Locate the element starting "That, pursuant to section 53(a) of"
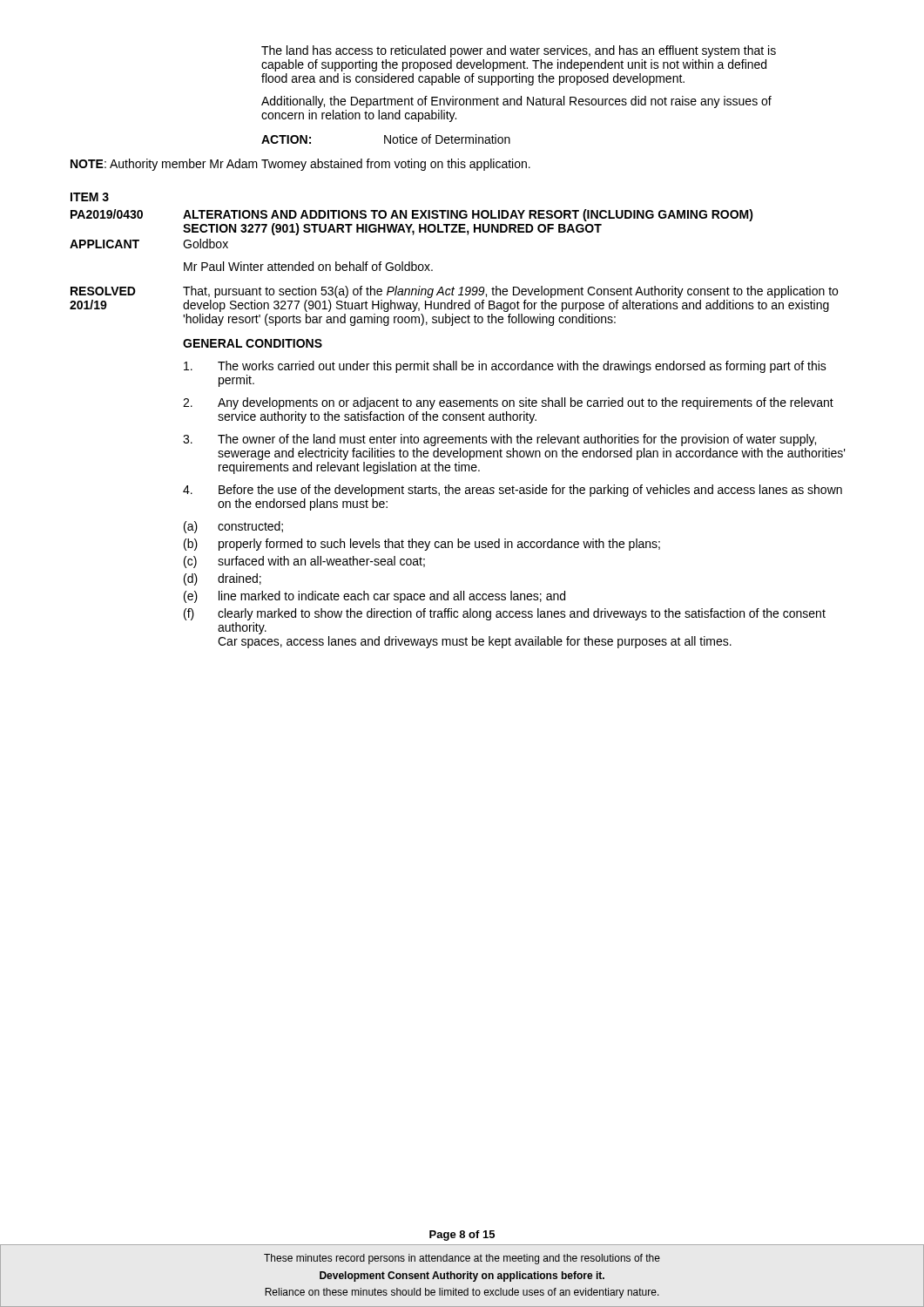This screenshot has width=924, height=1307. point(511,305)
